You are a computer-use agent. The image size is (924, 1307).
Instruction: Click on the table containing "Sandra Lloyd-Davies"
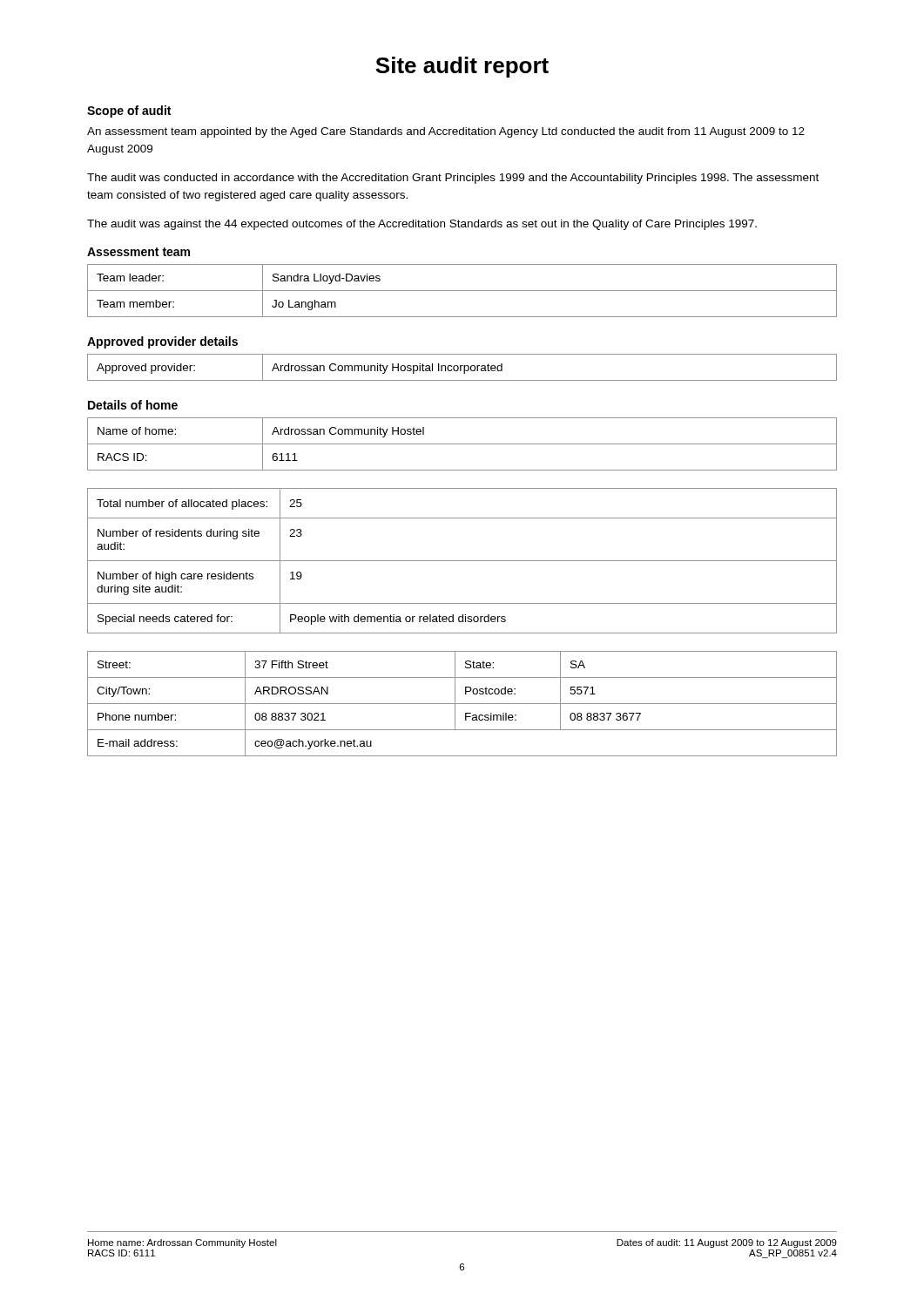click(462, 290)
